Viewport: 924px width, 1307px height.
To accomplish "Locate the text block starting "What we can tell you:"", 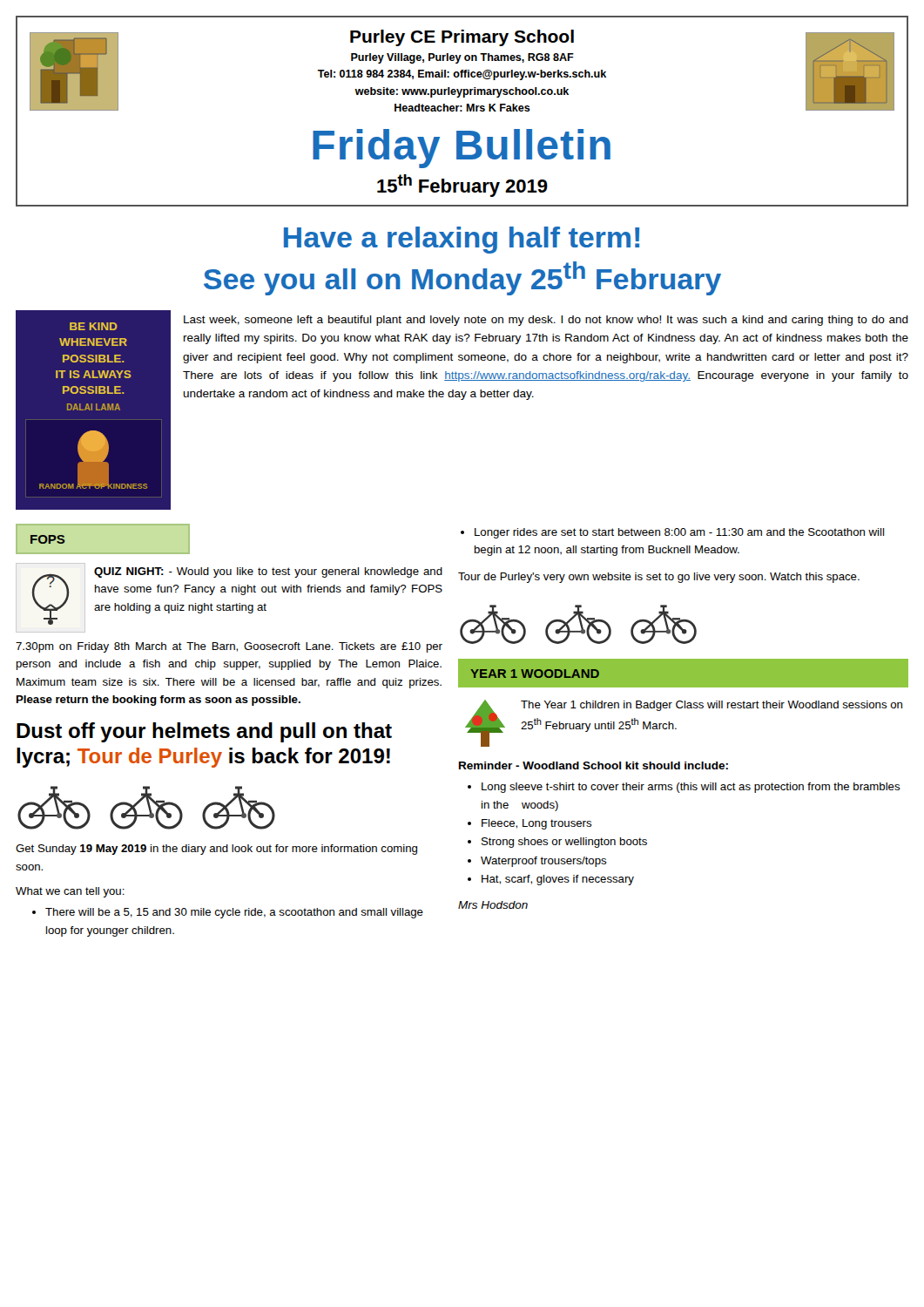I will [70, 891].
